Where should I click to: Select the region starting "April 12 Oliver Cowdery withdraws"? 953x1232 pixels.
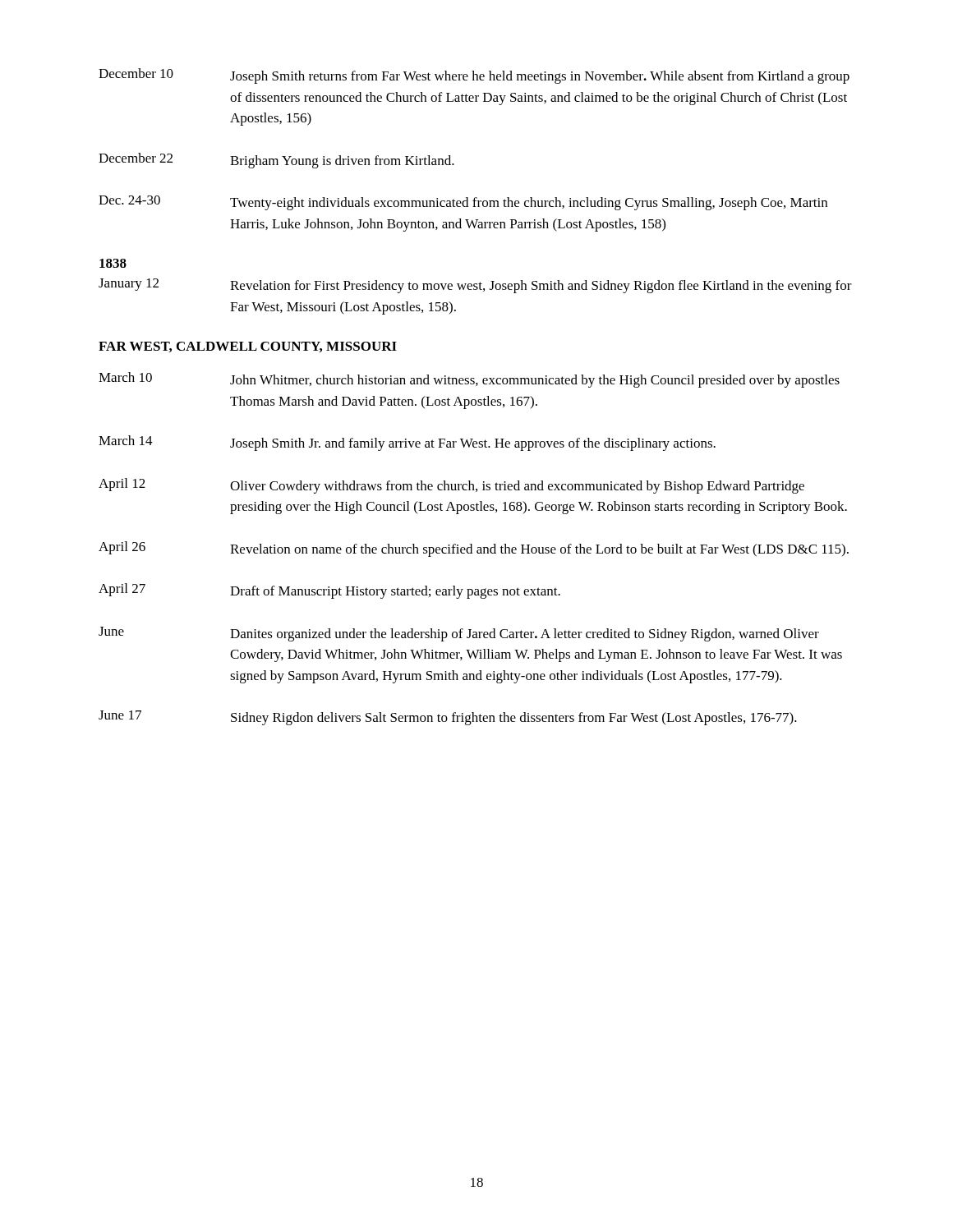click(x=476, y=496)
